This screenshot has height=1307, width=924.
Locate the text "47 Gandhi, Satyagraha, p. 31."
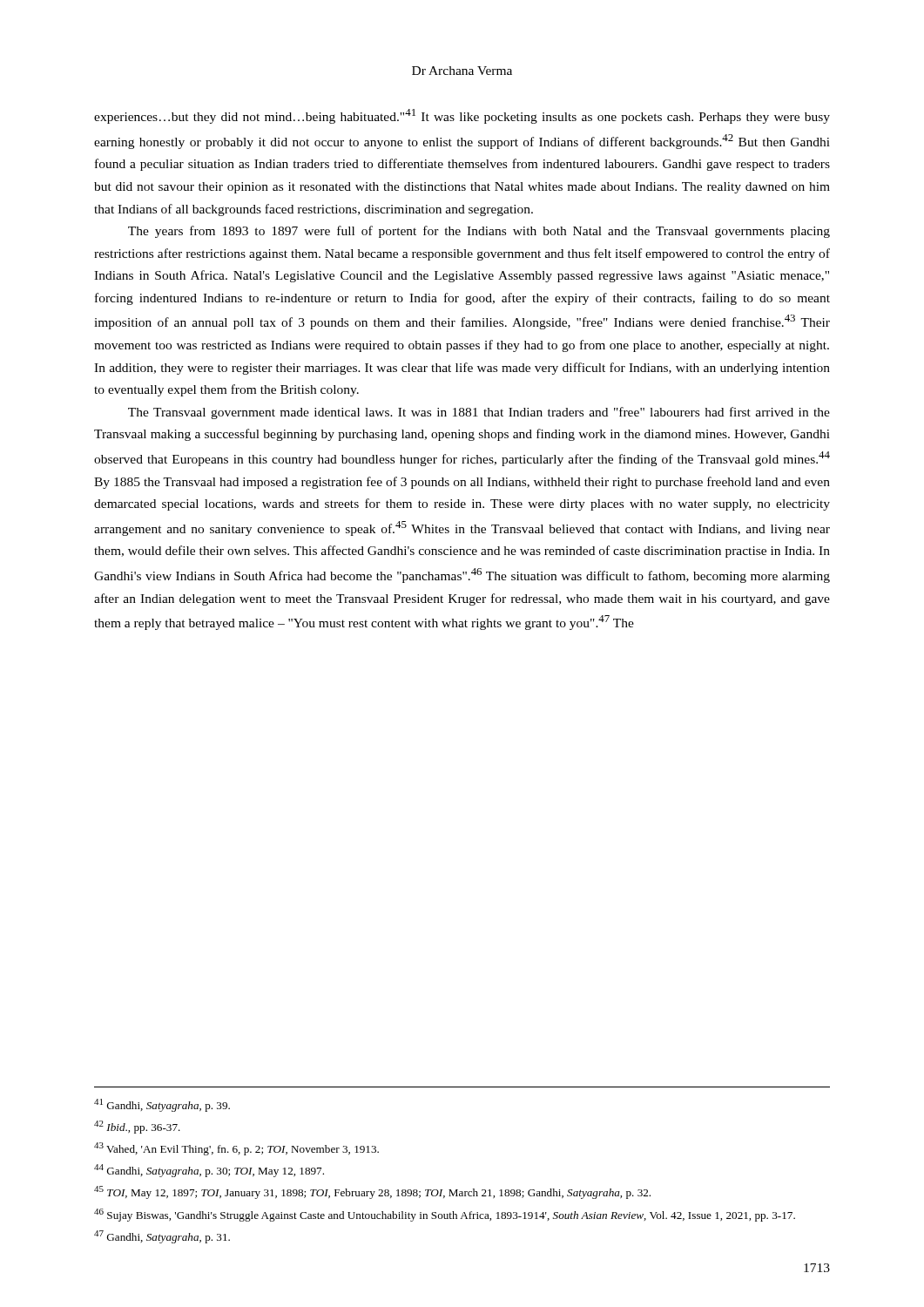[x=162, y=1236]
